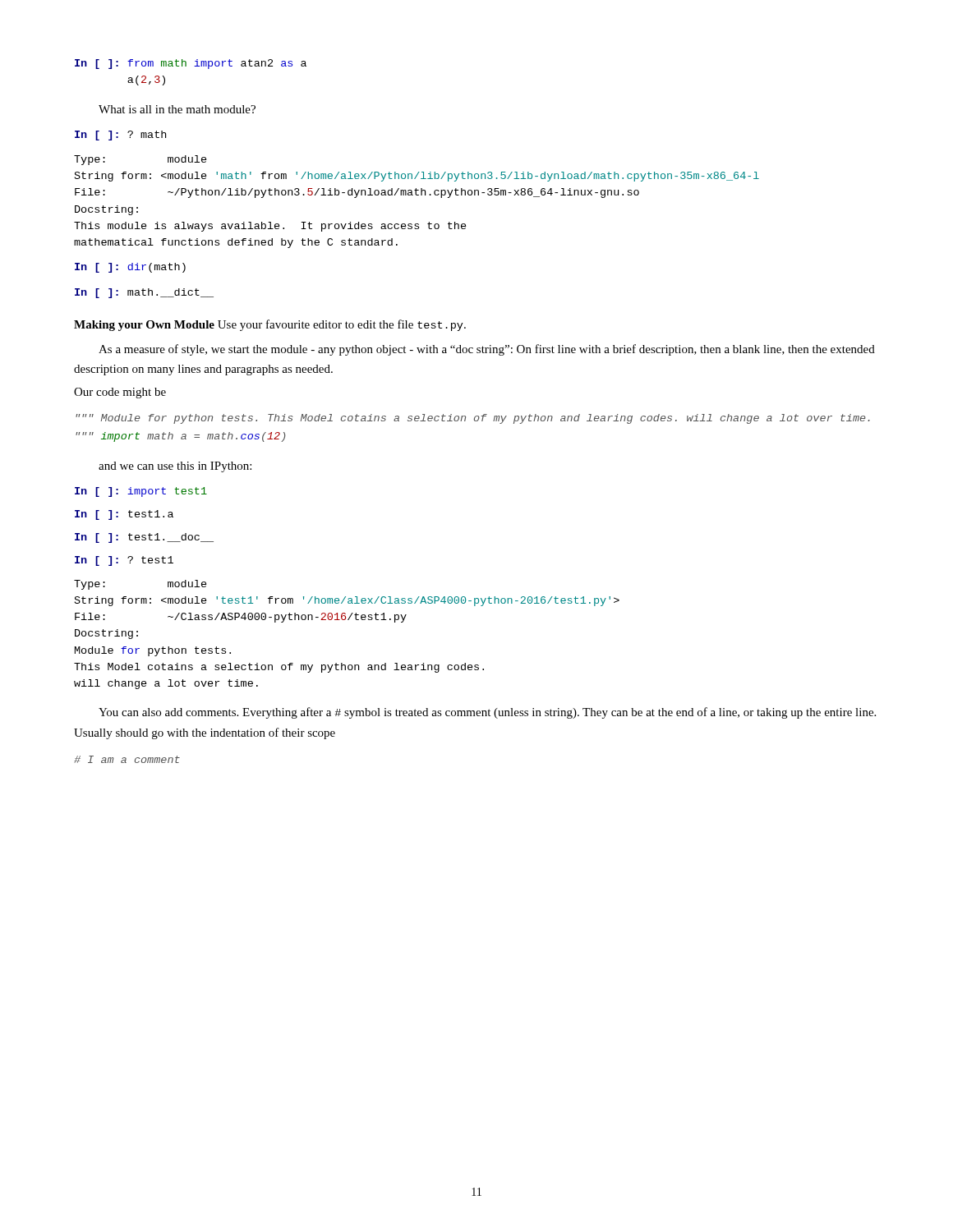
Task: Locate the text block that says "In [ ]: from math import"
Action: pos(191,64)
